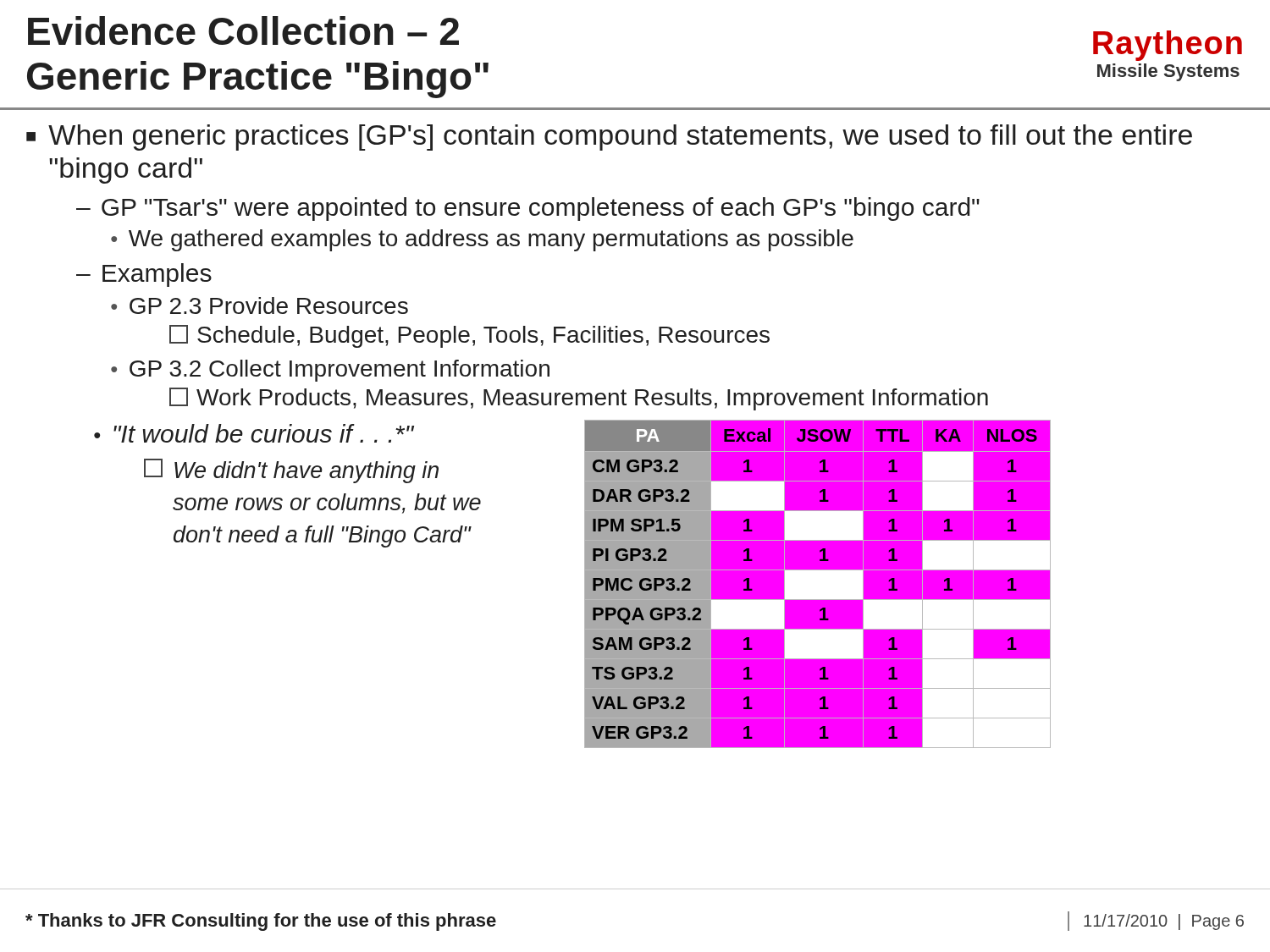The image size is (1270, 952).
Task: Navigate to the text block starting "● GP 3.2 Collect"
Action: click(330, 371)
